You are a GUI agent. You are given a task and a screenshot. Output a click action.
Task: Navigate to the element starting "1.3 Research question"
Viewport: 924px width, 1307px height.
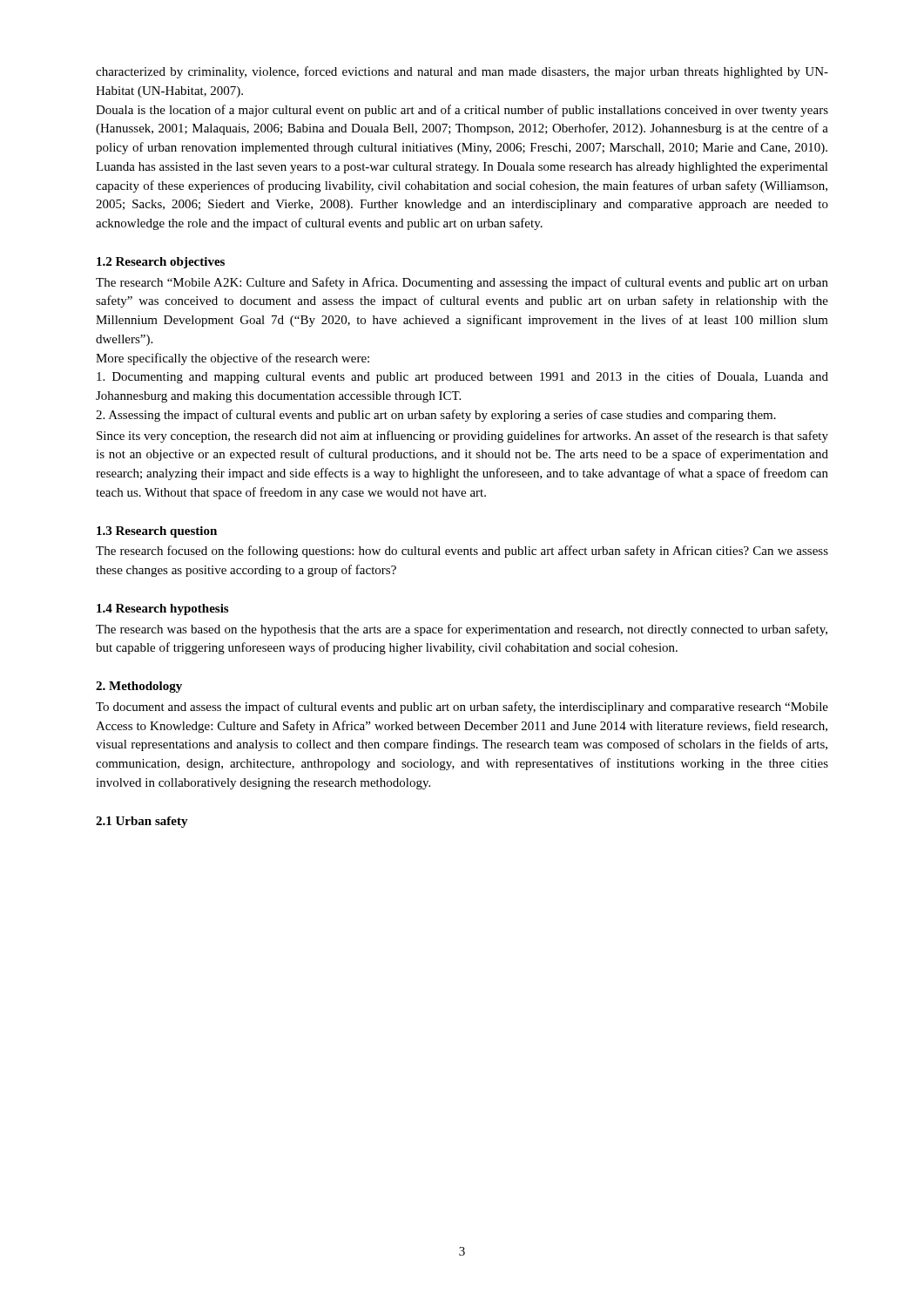click(156, 530)
